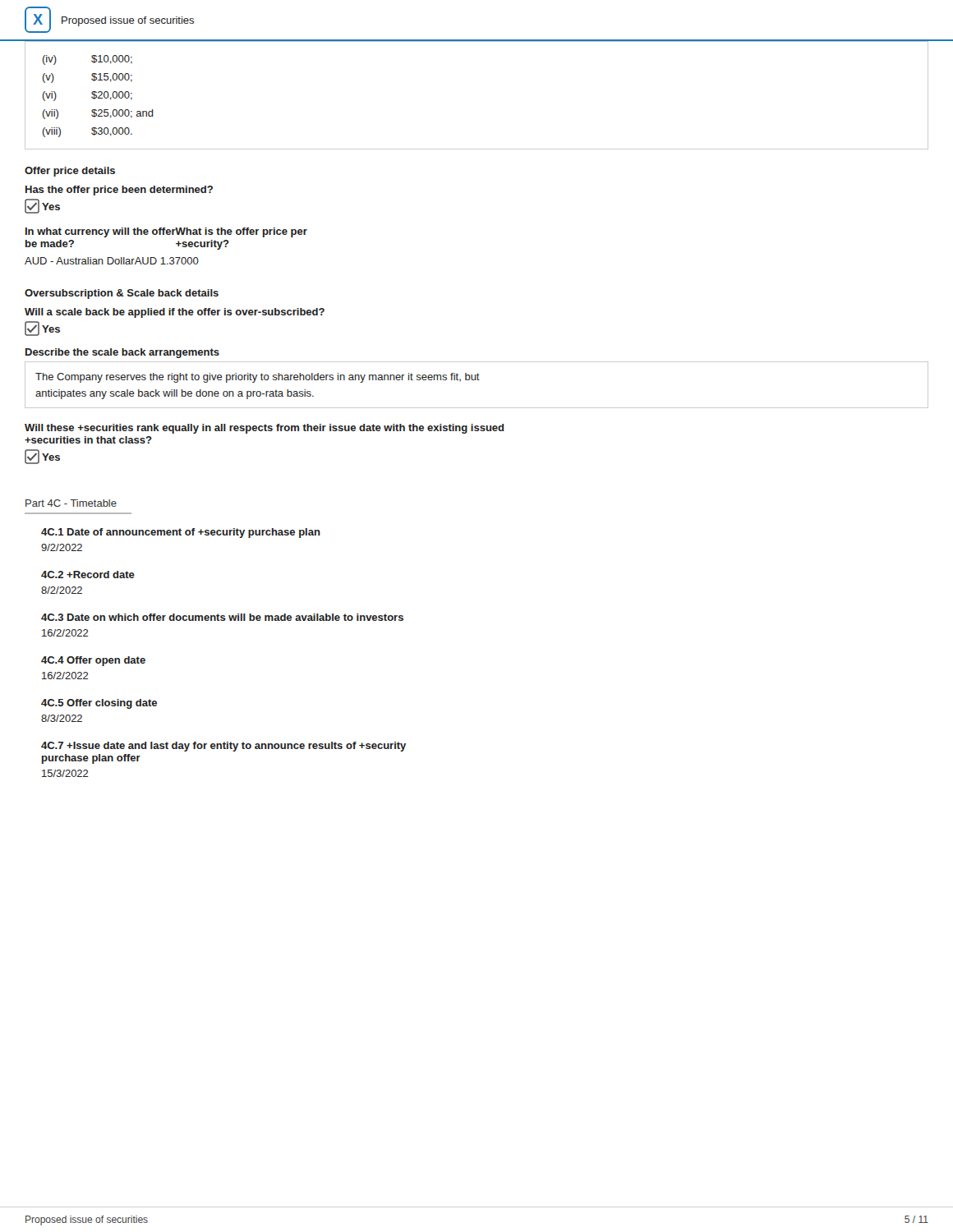
Task: Locate the block starting "(viii) $30,000."
Action: (x=87, y=132)
